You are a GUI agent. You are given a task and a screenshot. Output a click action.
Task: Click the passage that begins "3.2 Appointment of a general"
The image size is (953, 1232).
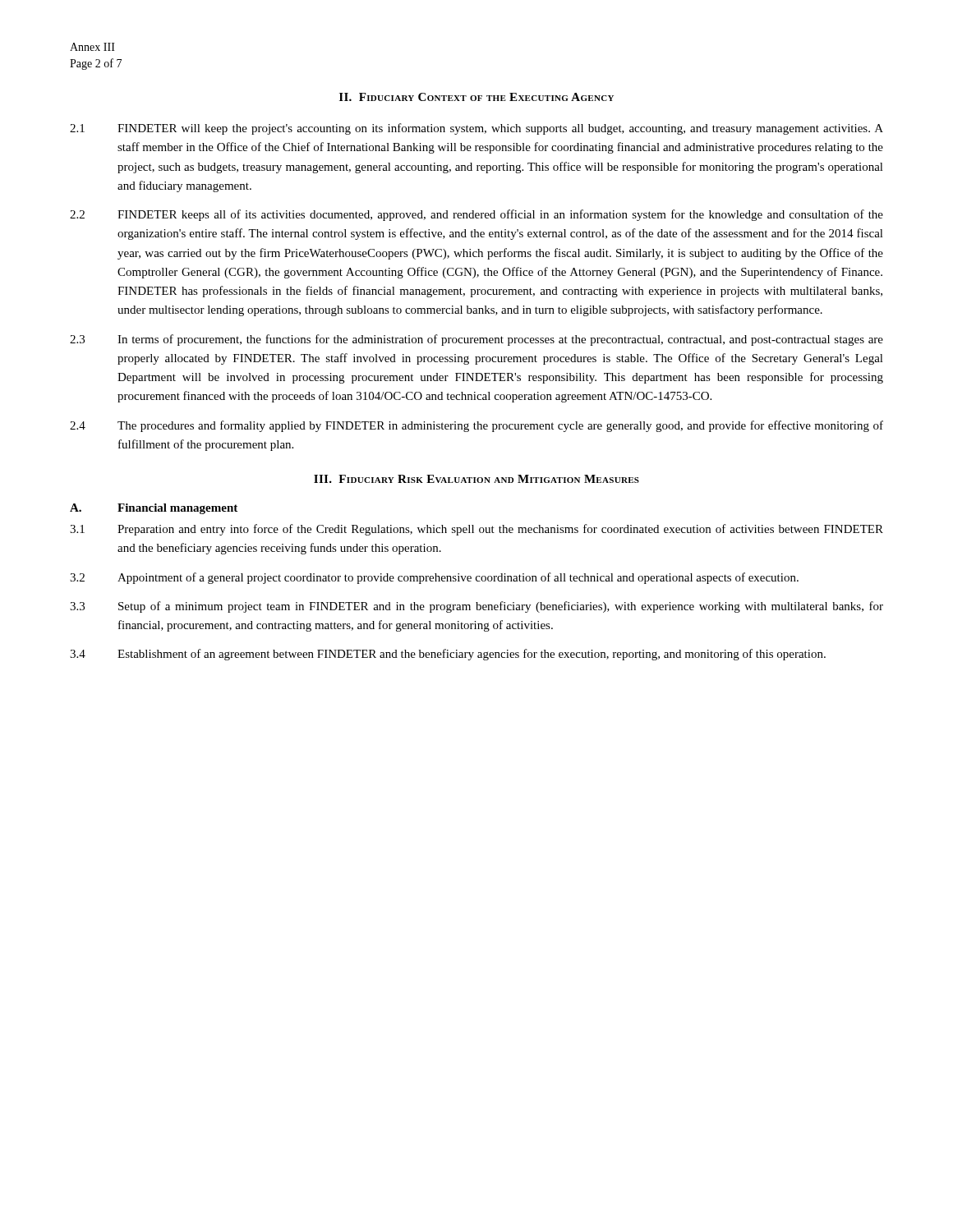click(x=476, y=578)
